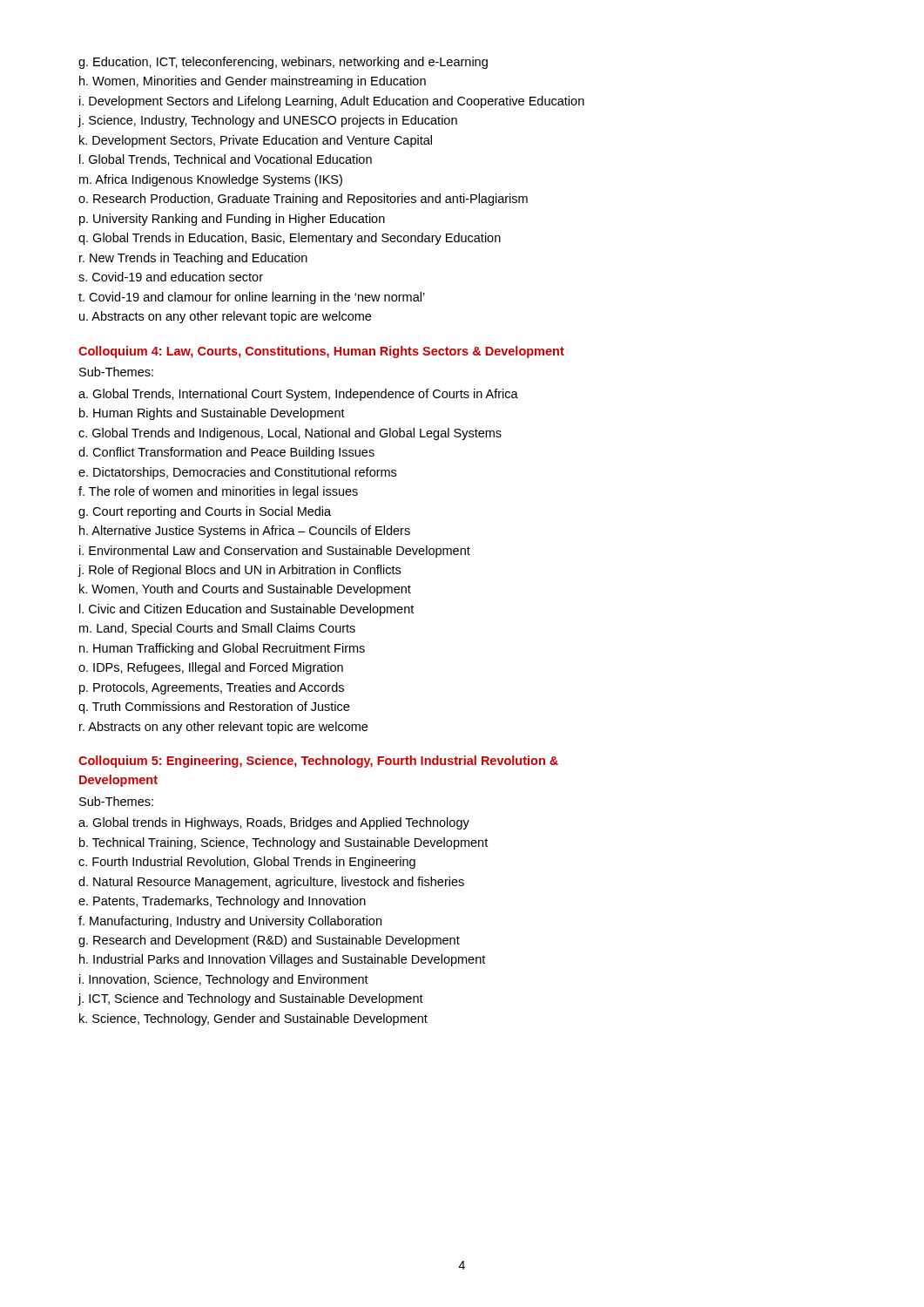Point to the block beginning "b. Human Rights and"
Image resolution: width=924 pixels, height=1307 pixels.
[211, 413]
